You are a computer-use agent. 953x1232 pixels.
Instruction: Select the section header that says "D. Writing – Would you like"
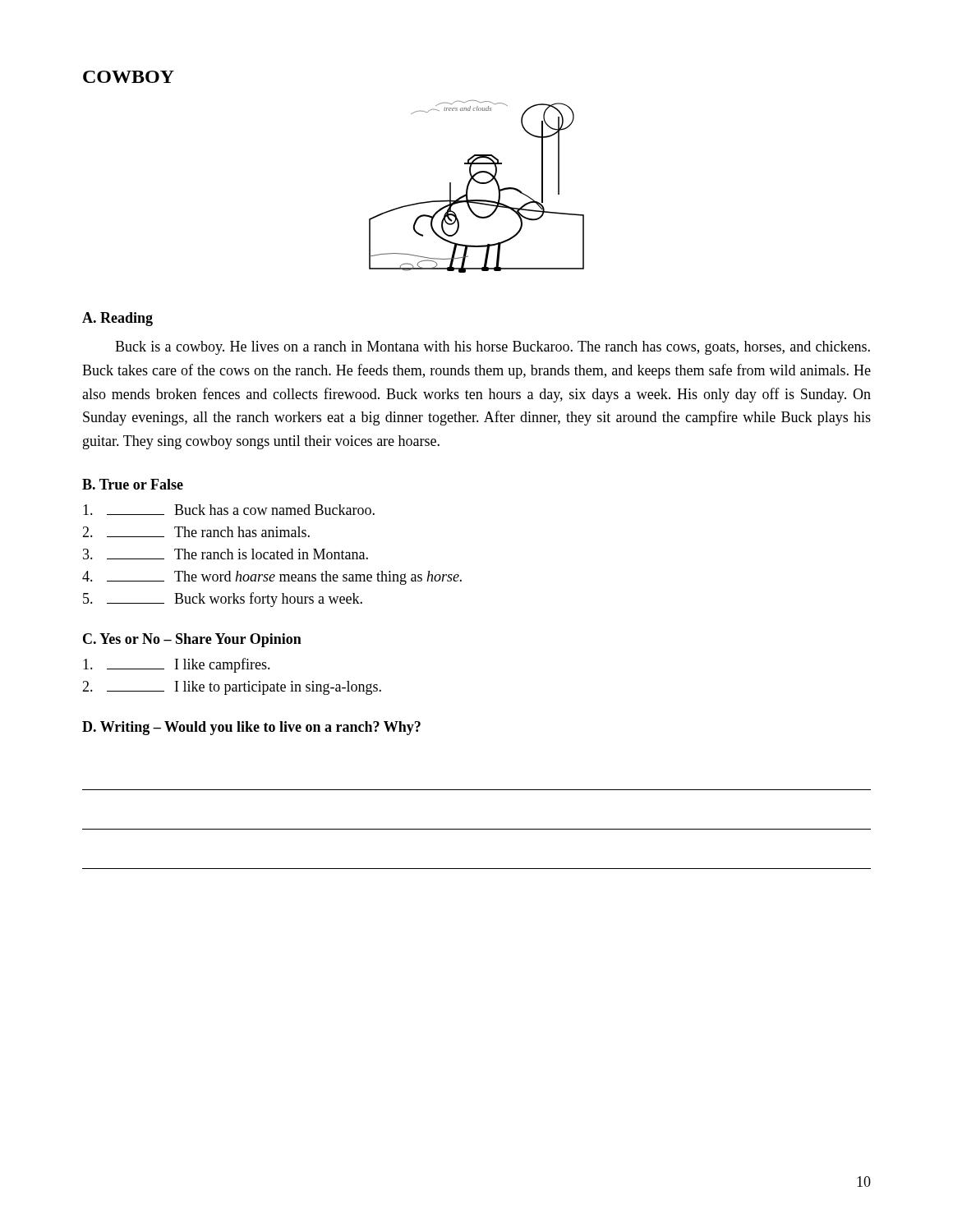pyautogui.click(x=252, y=727)
